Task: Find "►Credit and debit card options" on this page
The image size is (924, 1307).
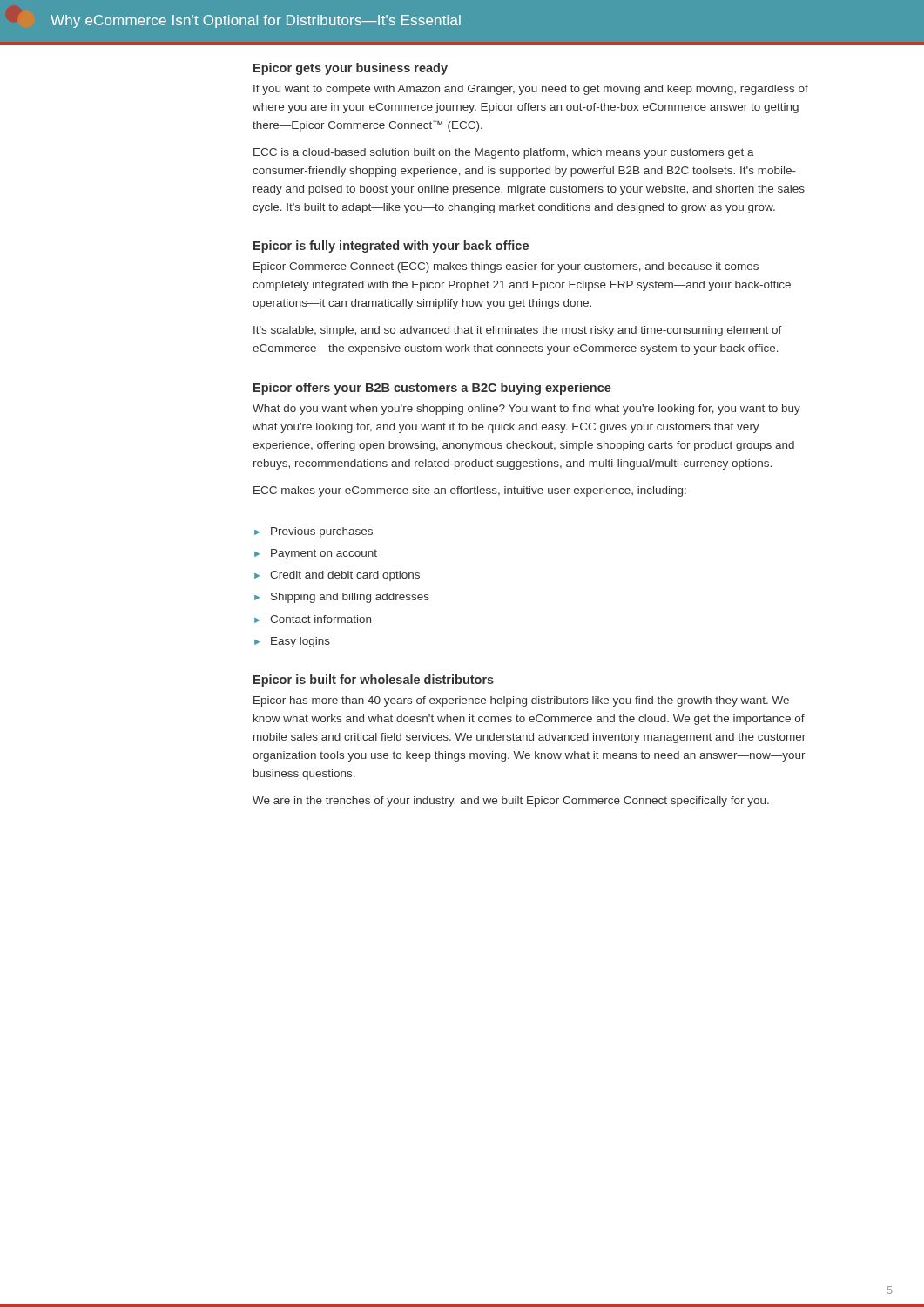Action: click(336, 575)
